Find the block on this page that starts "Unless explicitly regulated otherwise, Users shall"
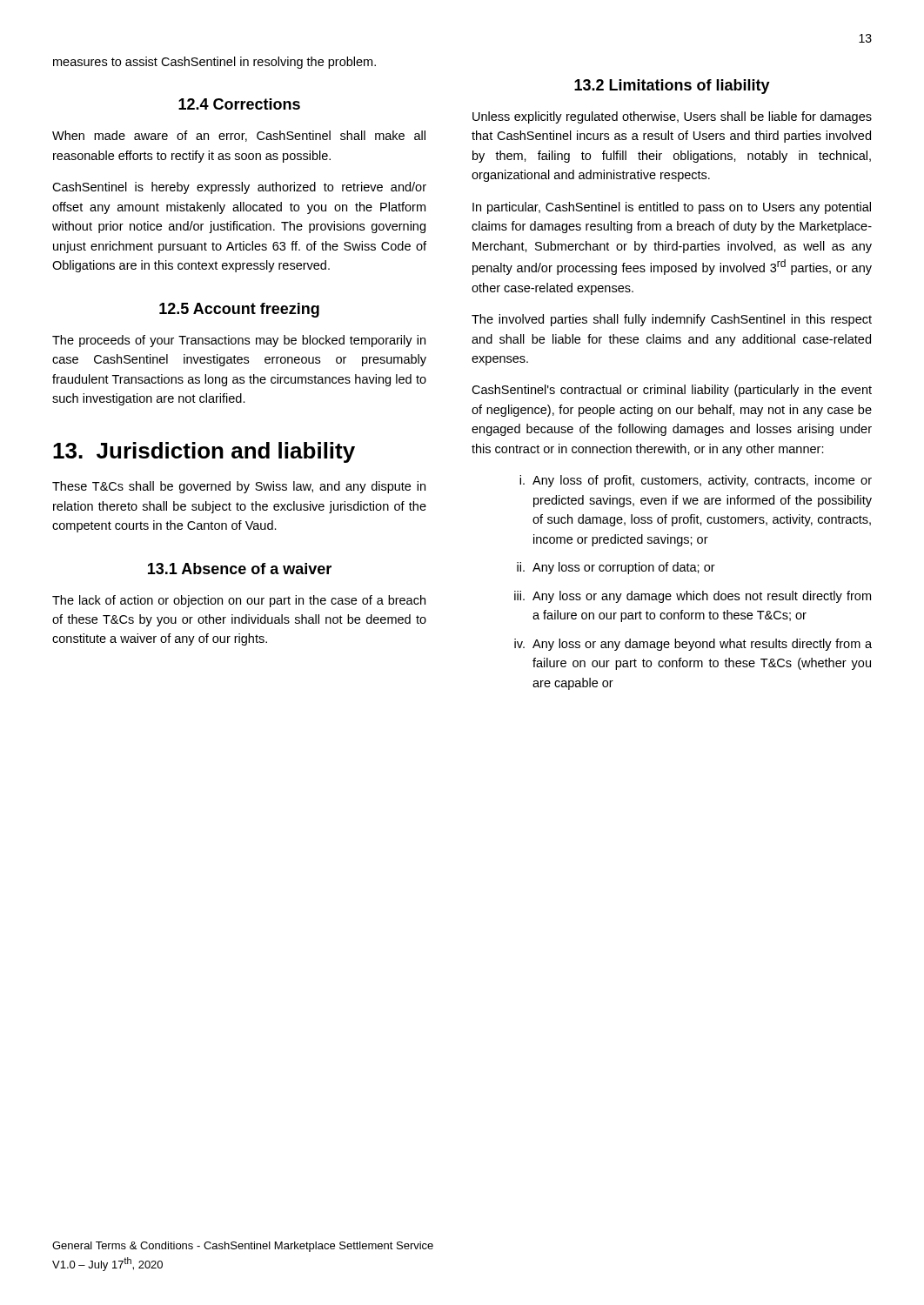This screenshot has width=924, height=1305. [672, 146]
